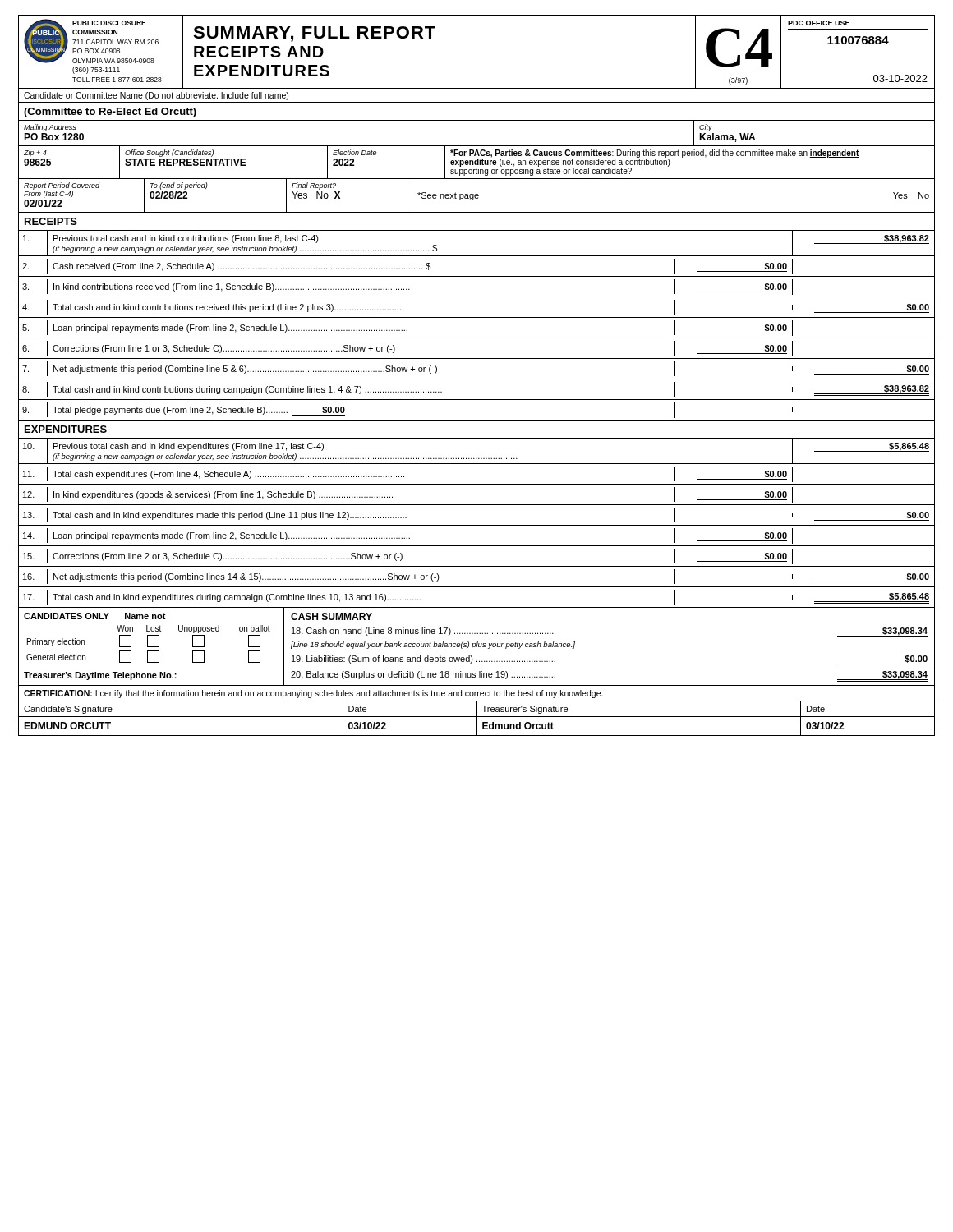Point to the block beginning "4. Total cash and in kind contributions received"
This screenshot has height=1232, width=953.
476,307
